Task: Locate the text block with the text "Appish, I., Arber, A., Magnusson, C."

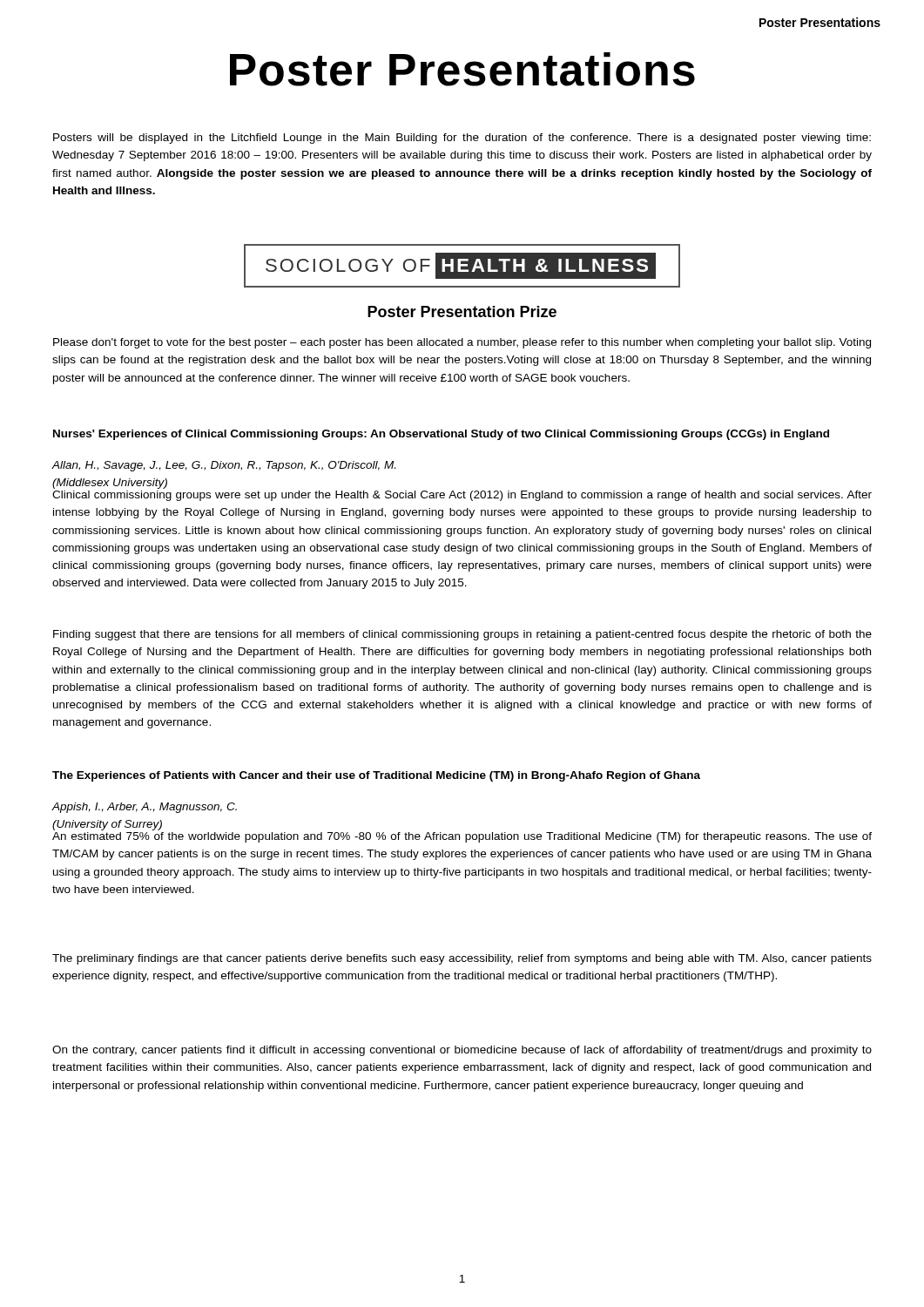Action: (x=145, y=815)
